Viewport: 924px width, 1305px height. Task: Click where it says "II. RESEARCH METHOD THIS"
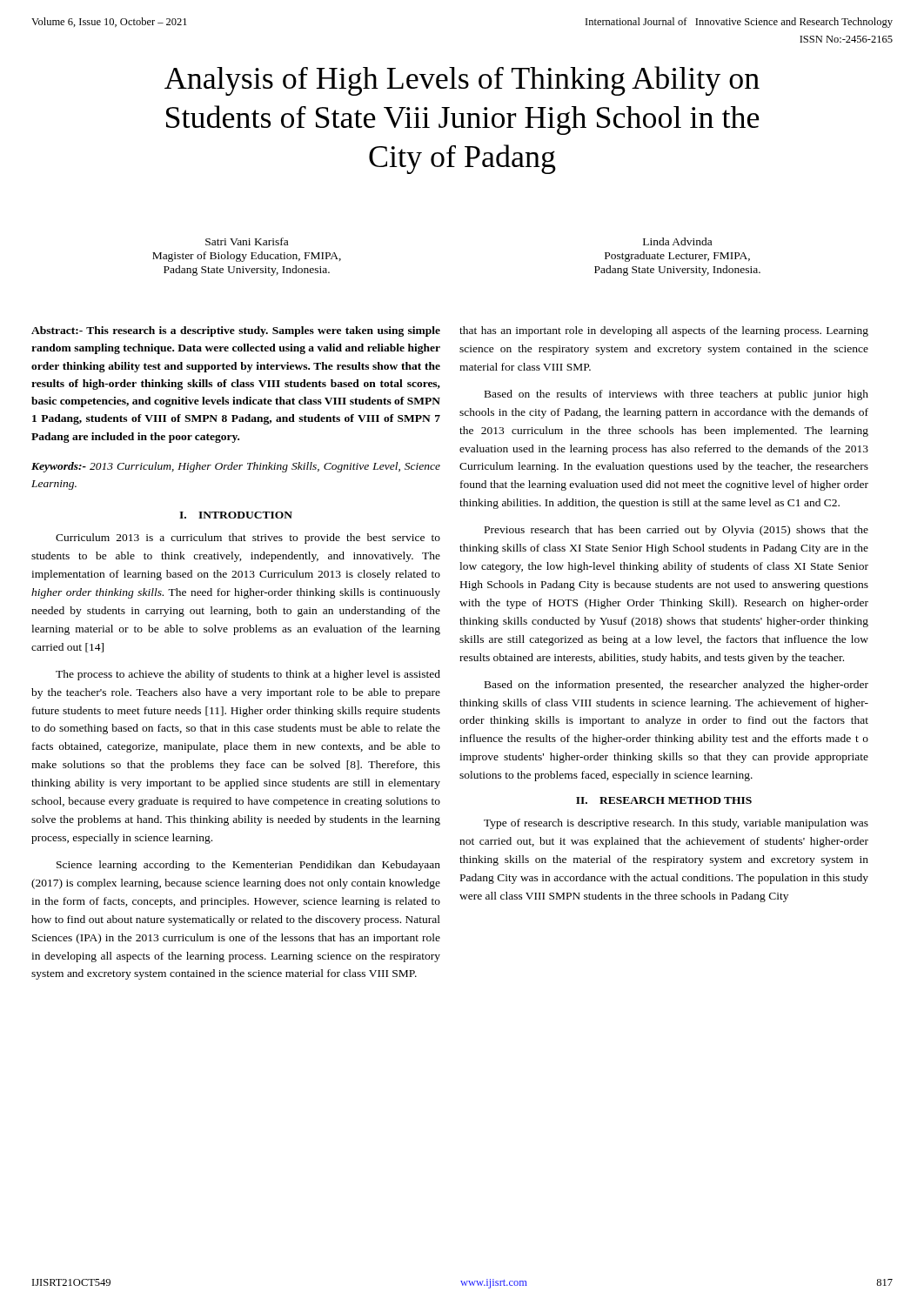pyautogui.click(x=664, y=800)
